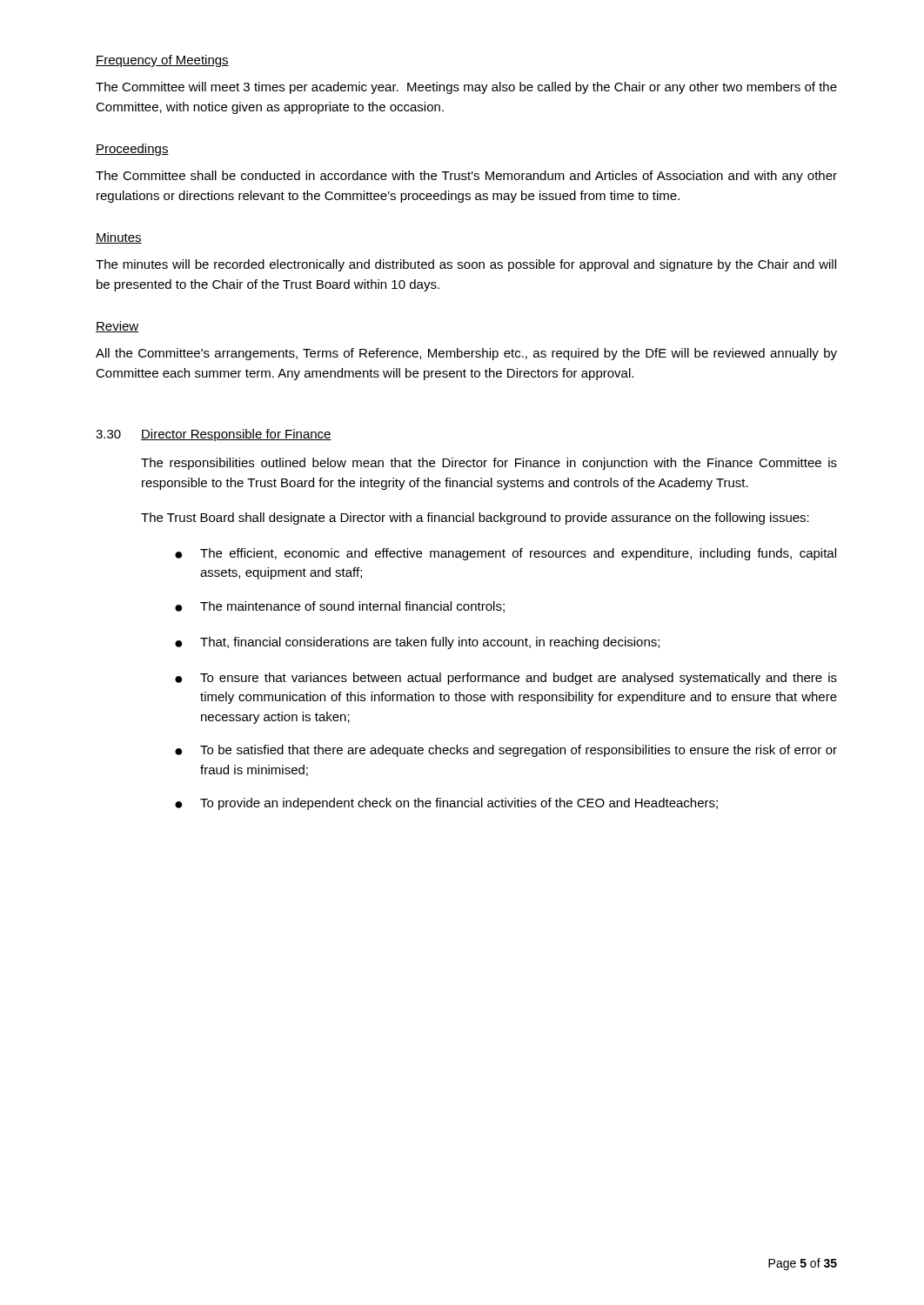Navigate to the passage starting "● That, financial considerations are taken fully into"

tap(501, 643)
